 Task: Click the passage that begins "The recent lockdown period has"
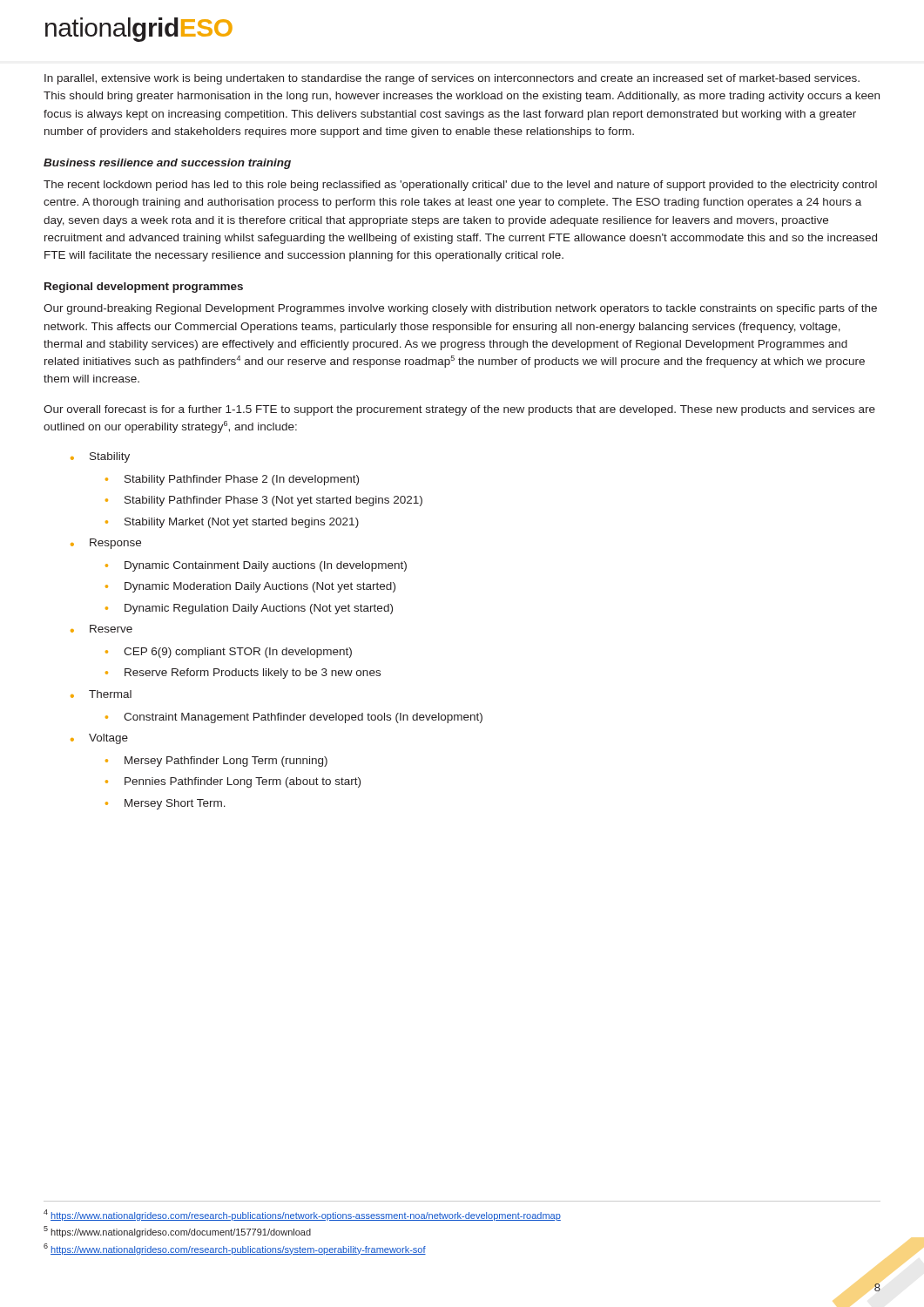pos(461,220)
